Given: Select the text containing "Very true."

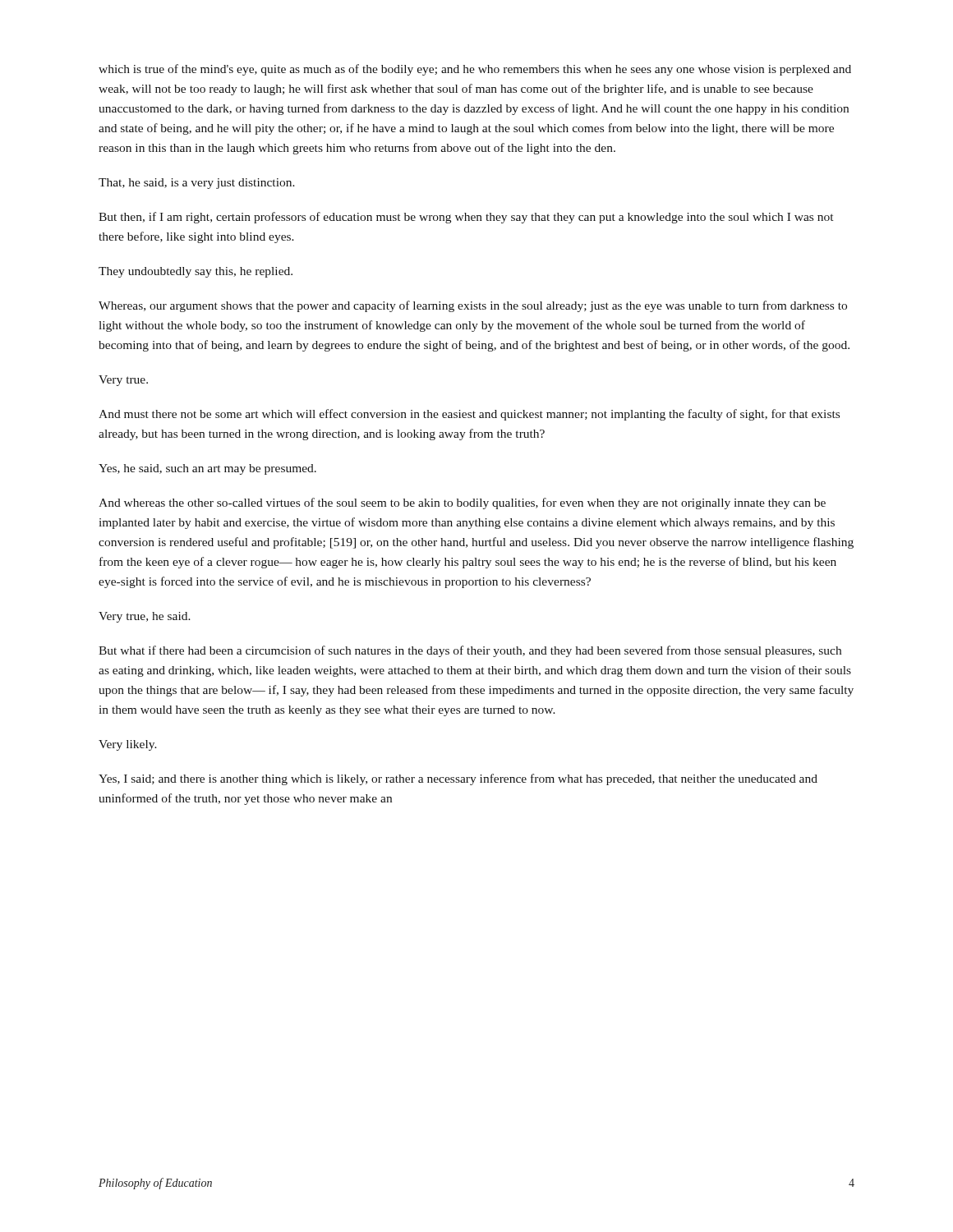Looking at the screenshot, I should point(124,379).
